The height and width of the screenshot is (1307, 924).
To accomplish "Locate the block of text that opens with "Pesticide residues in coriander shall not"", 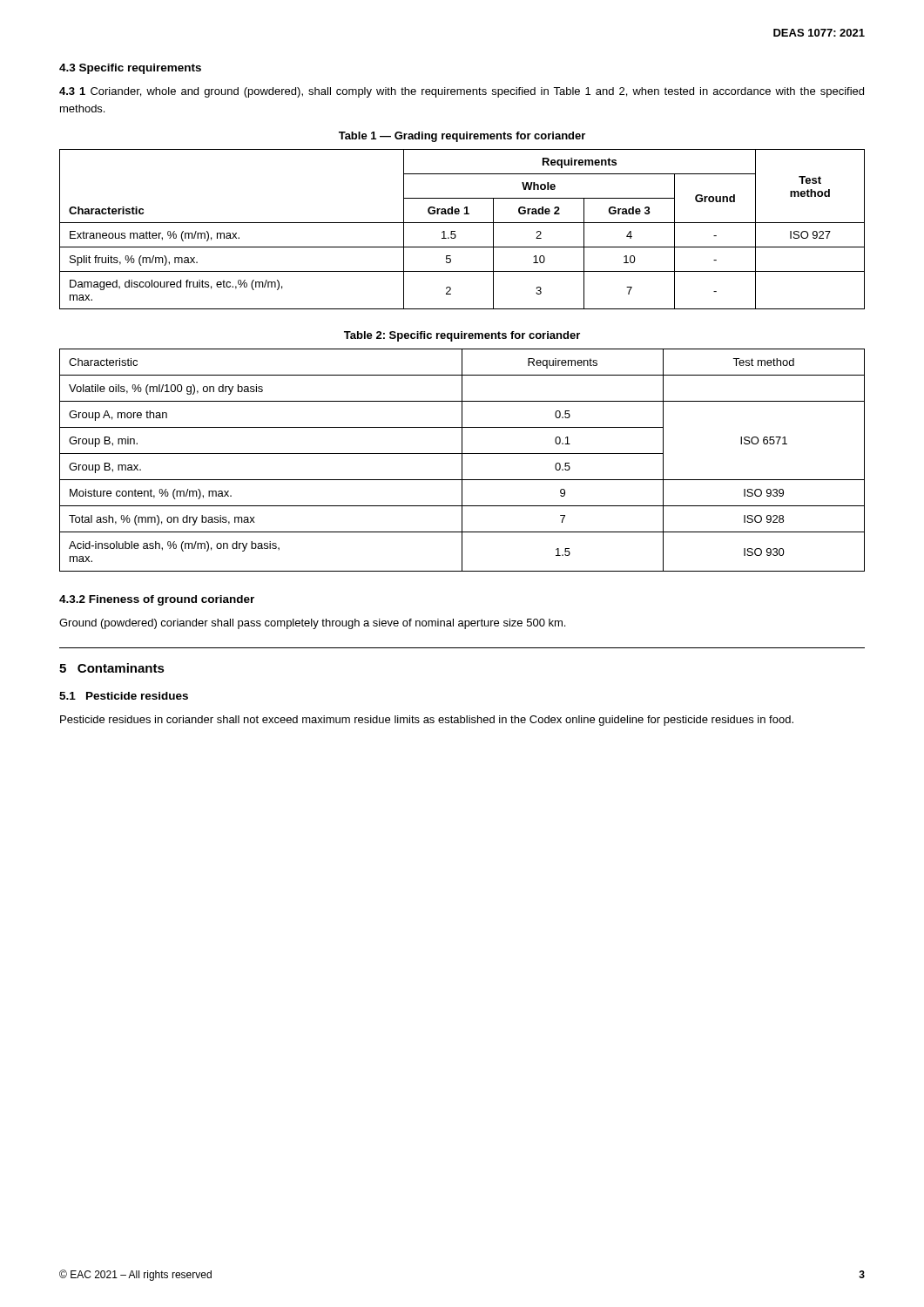I will click(x=427, y=719).
